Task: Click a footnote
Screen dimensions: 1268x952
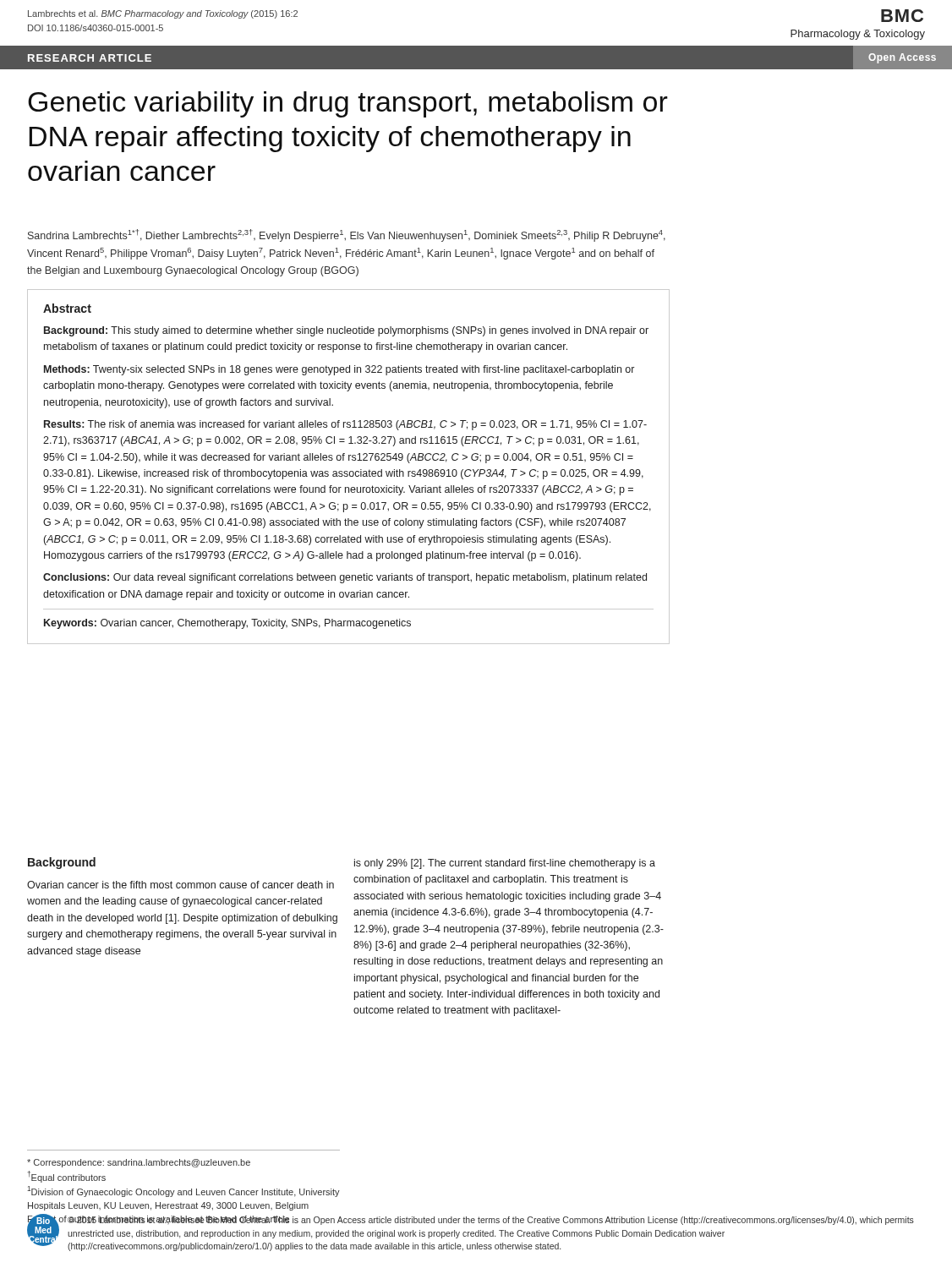Action: click(183, 1191)
